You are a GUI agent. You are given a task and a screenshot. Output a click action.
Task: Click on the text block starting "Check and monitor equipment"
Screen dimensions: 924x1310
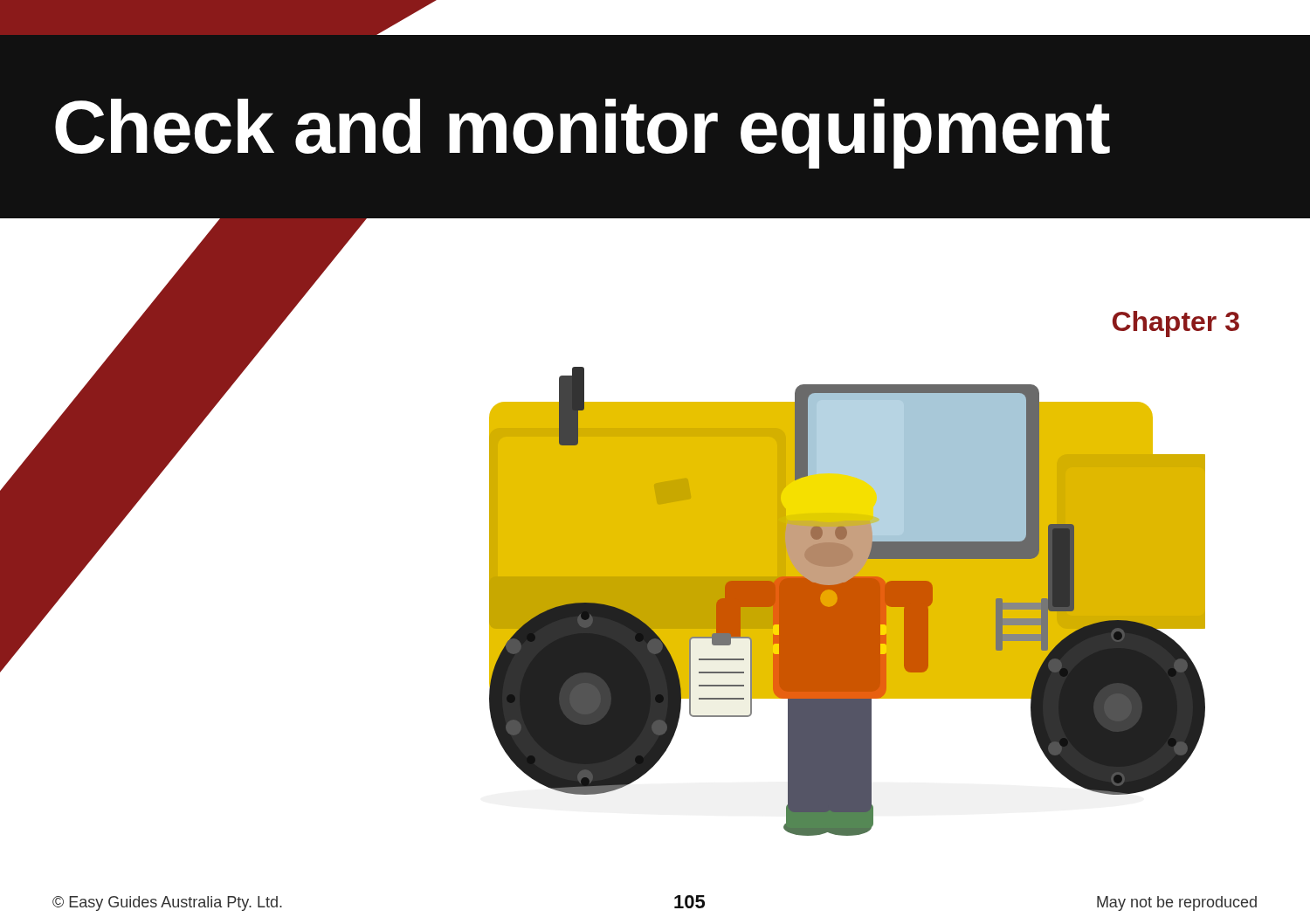581,126
